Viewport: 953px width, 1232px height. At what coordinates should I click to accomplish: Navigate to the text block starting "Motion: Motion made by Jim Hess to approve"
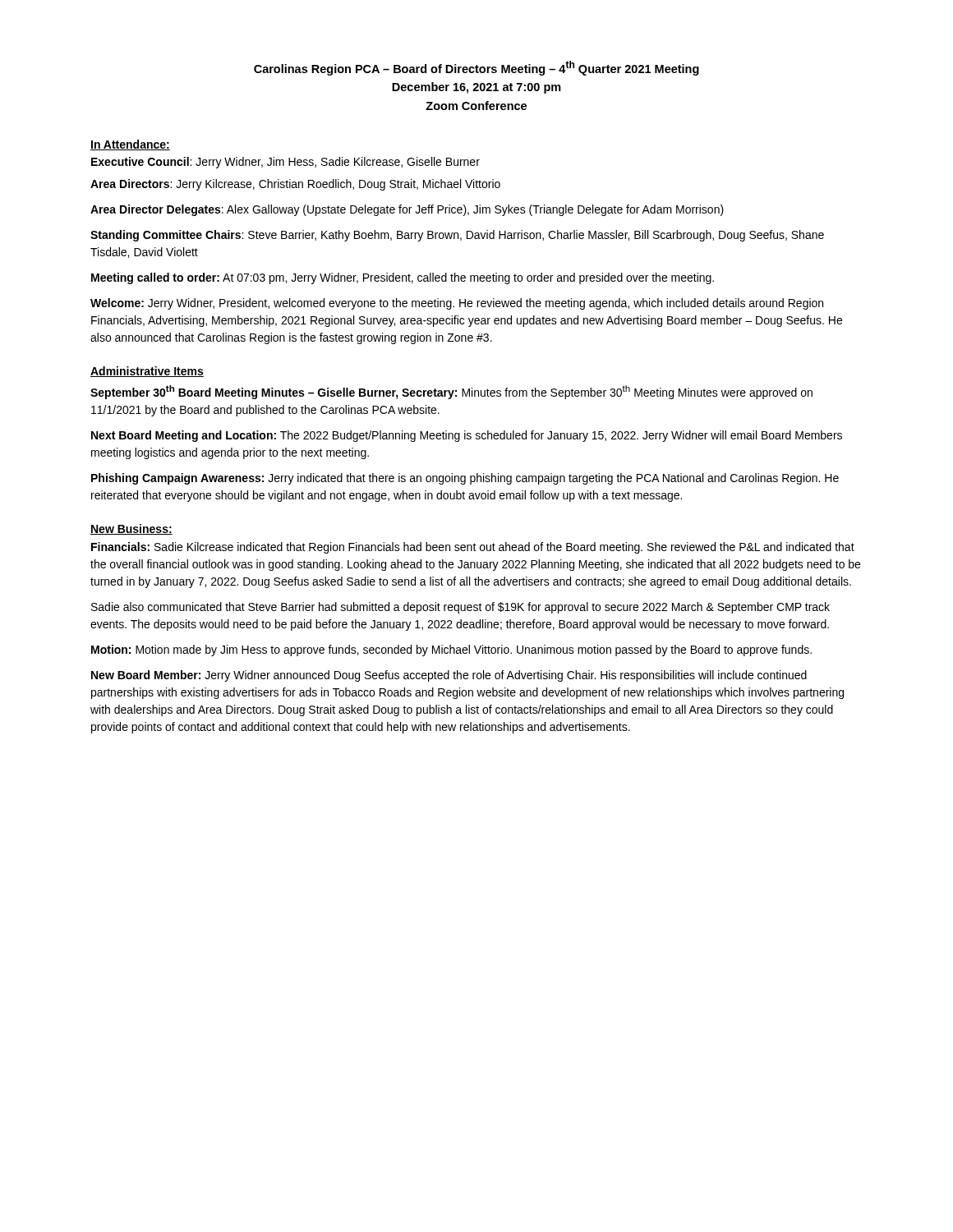pos(451,650)
